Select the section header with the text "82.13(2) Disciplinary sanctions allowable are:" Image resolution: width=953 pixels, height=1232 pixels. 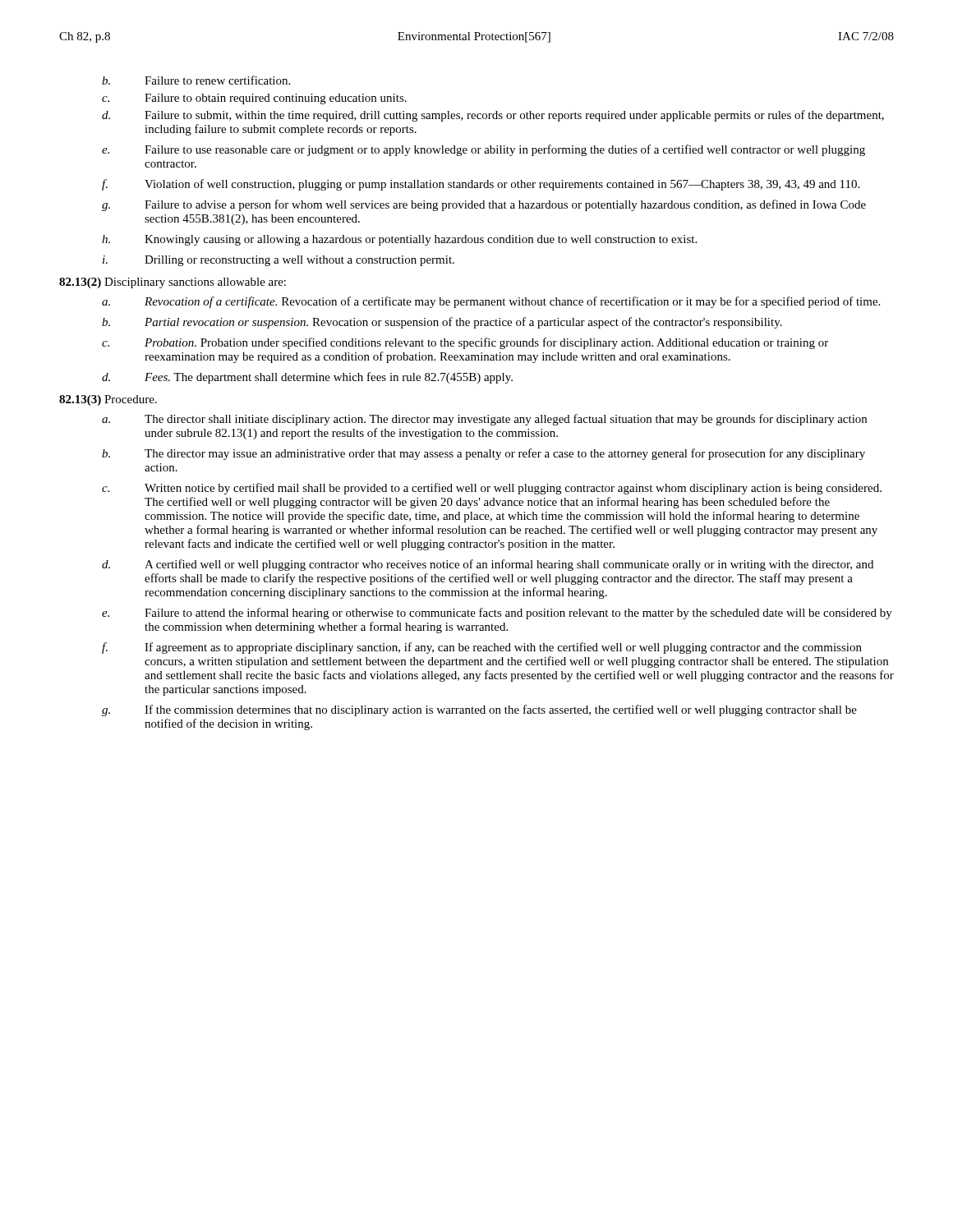tap(173, 283)
